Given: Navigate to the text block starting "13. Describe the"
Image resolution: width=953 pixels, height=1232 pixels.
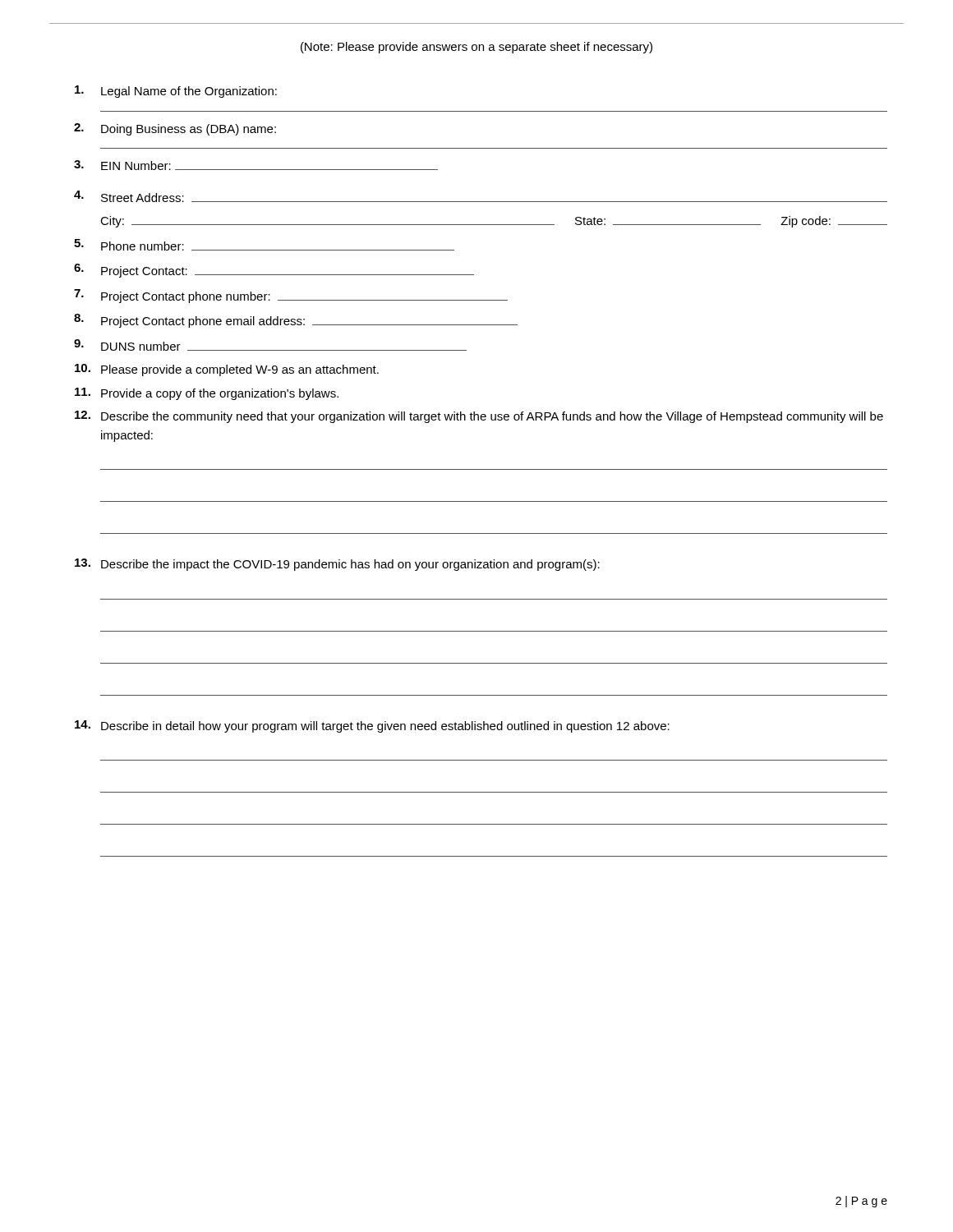Looking at the screenshot, I should 481,625.
